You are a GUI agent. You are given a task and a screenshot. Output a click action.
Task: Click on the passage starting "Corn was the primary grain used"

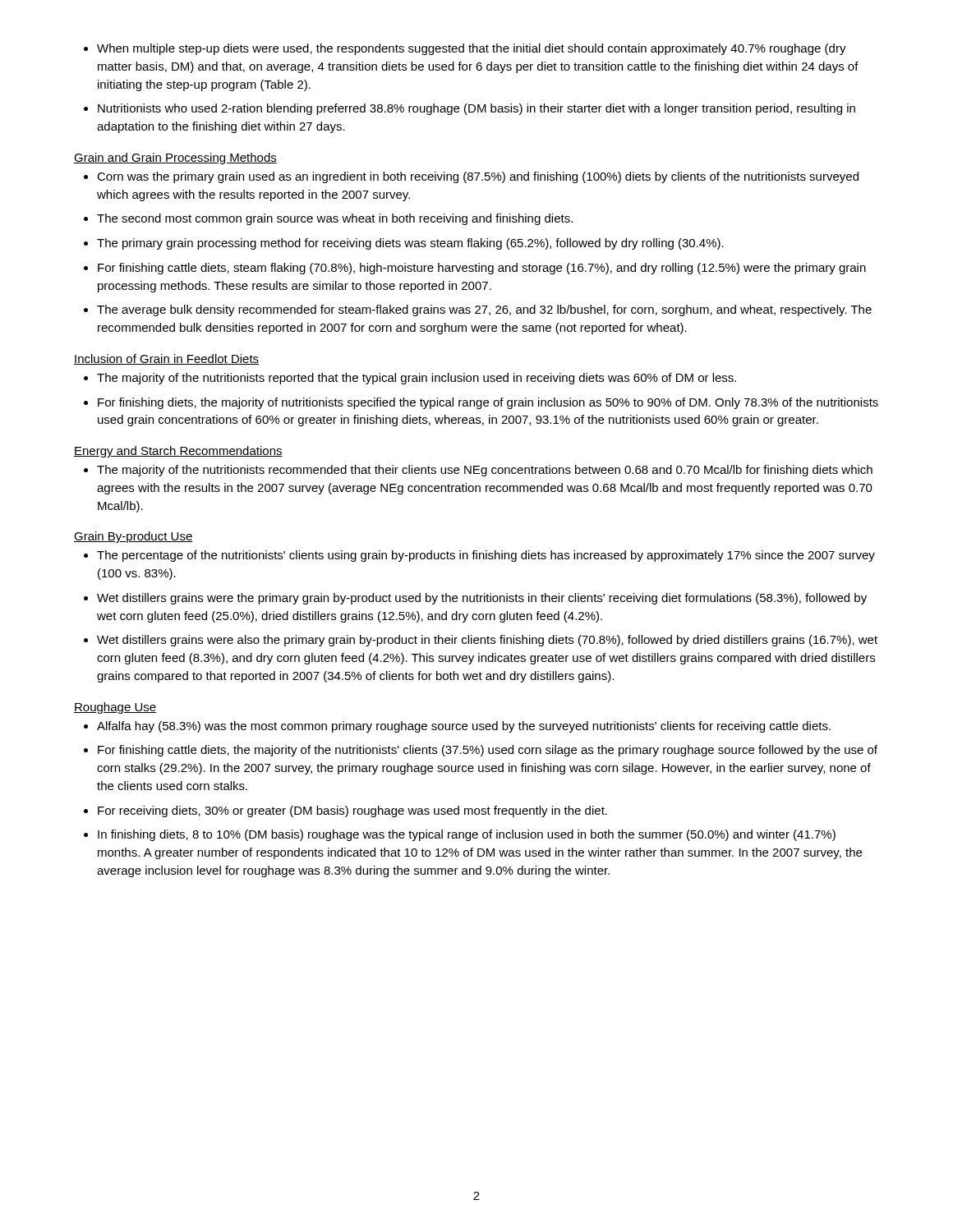(x=488, y=185)
